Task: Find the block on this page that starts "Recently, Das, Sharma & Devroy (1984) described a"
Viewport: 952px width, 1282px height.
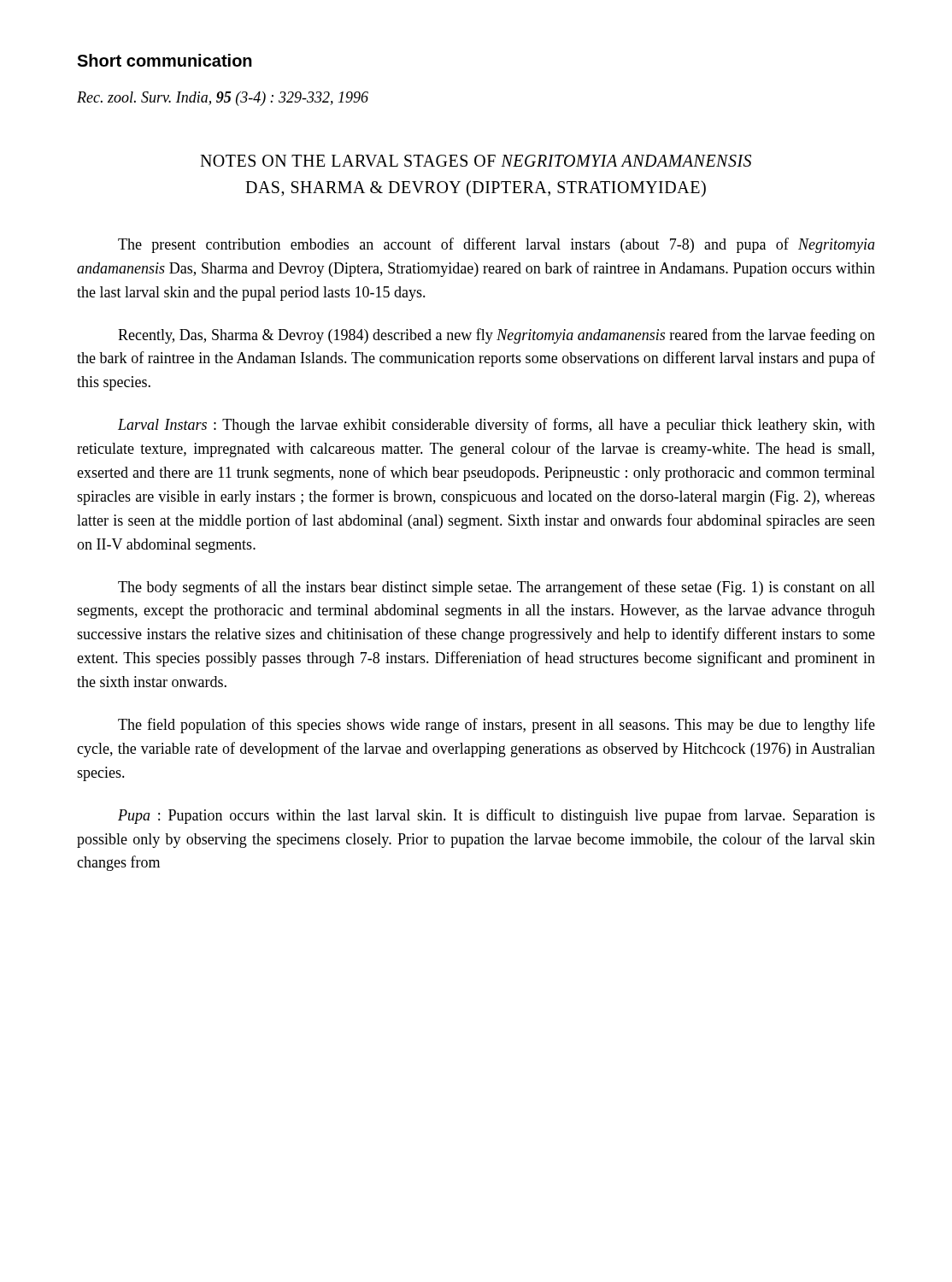Action: click(x=476, y=359)
